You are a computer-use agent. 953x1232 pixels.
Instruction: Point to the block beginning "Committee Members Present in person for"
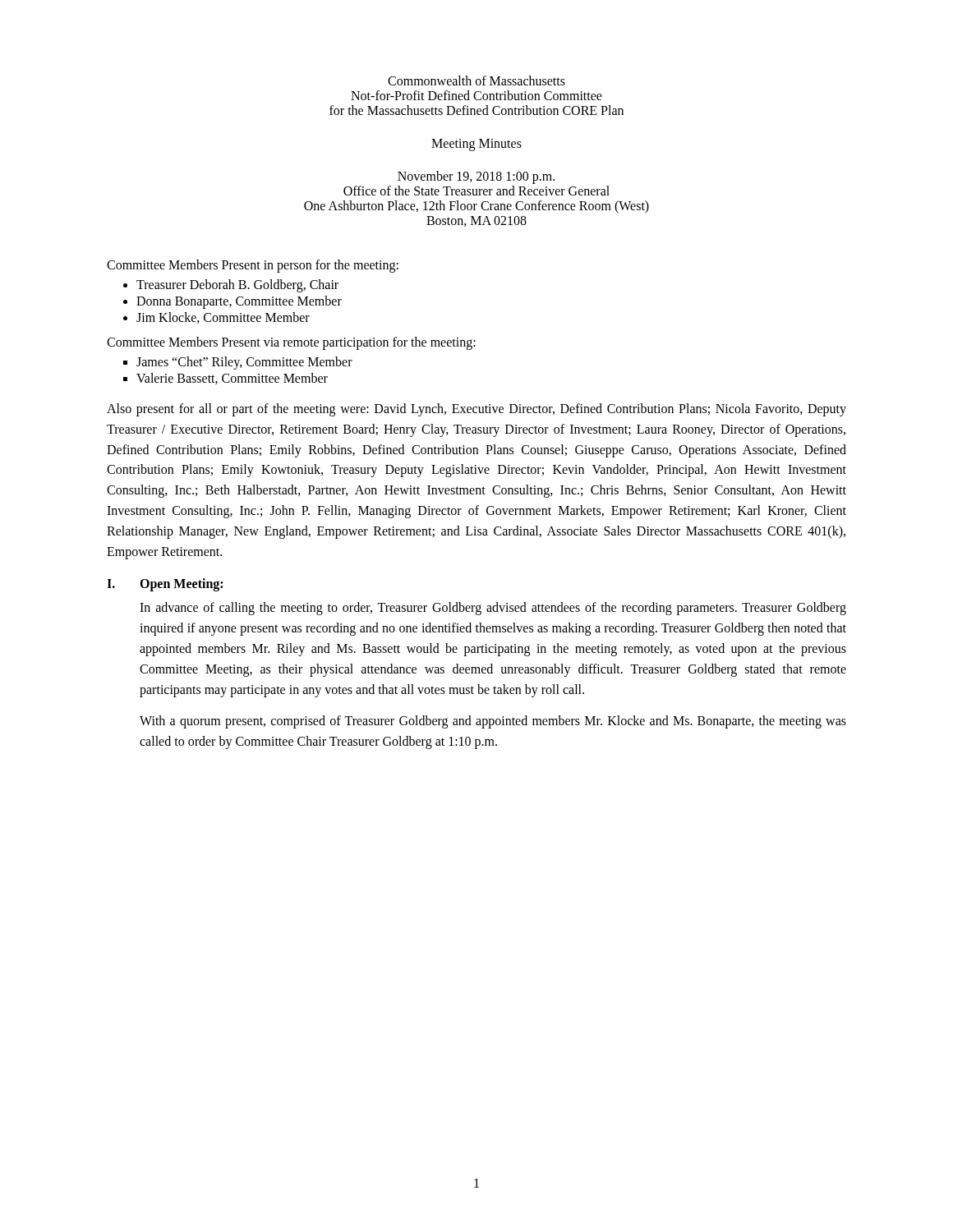point(253,265)
